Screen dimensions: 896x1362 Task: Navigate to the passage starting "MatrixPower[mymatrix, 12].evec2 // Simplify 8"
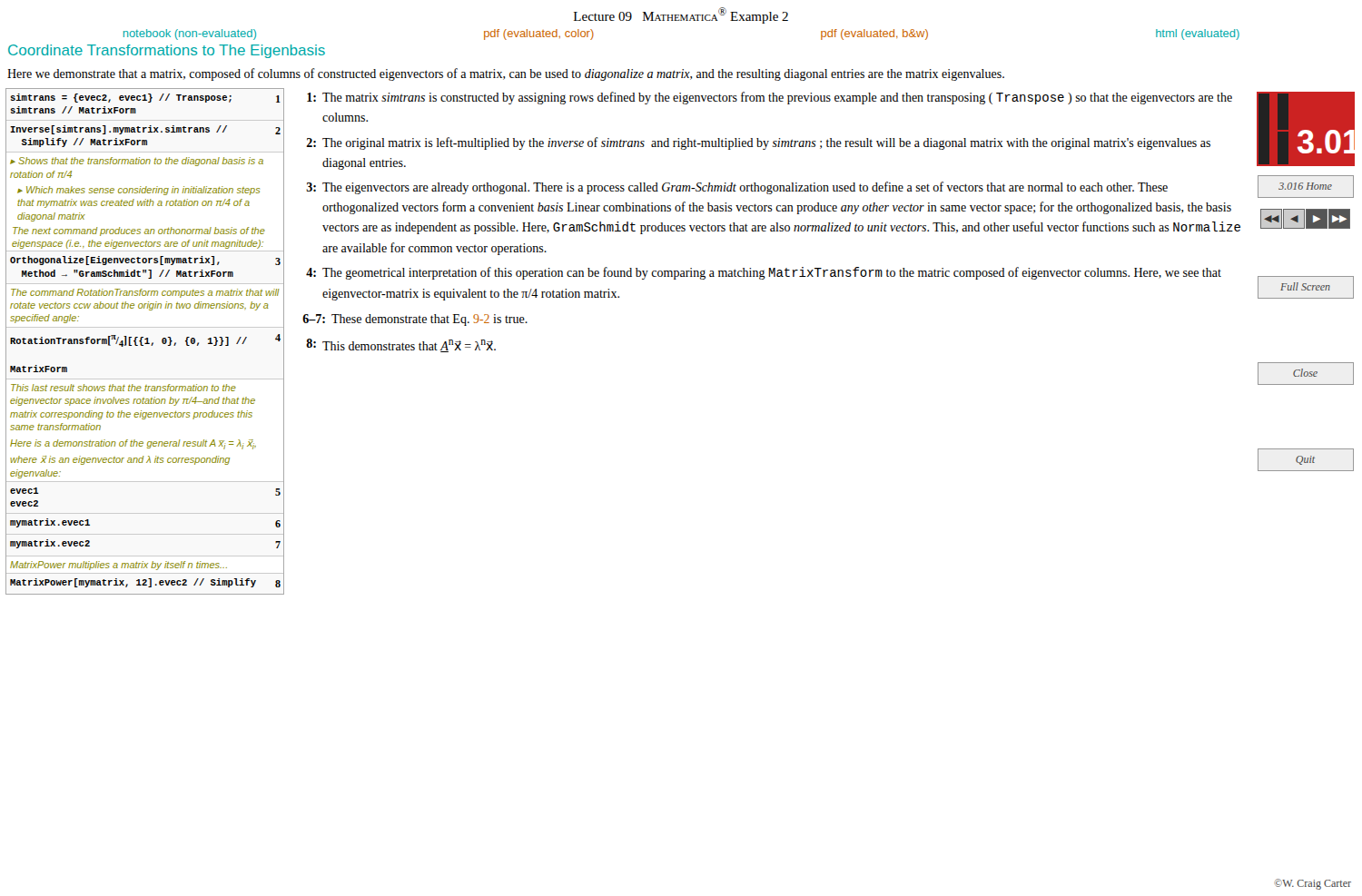tap(145, 584)
